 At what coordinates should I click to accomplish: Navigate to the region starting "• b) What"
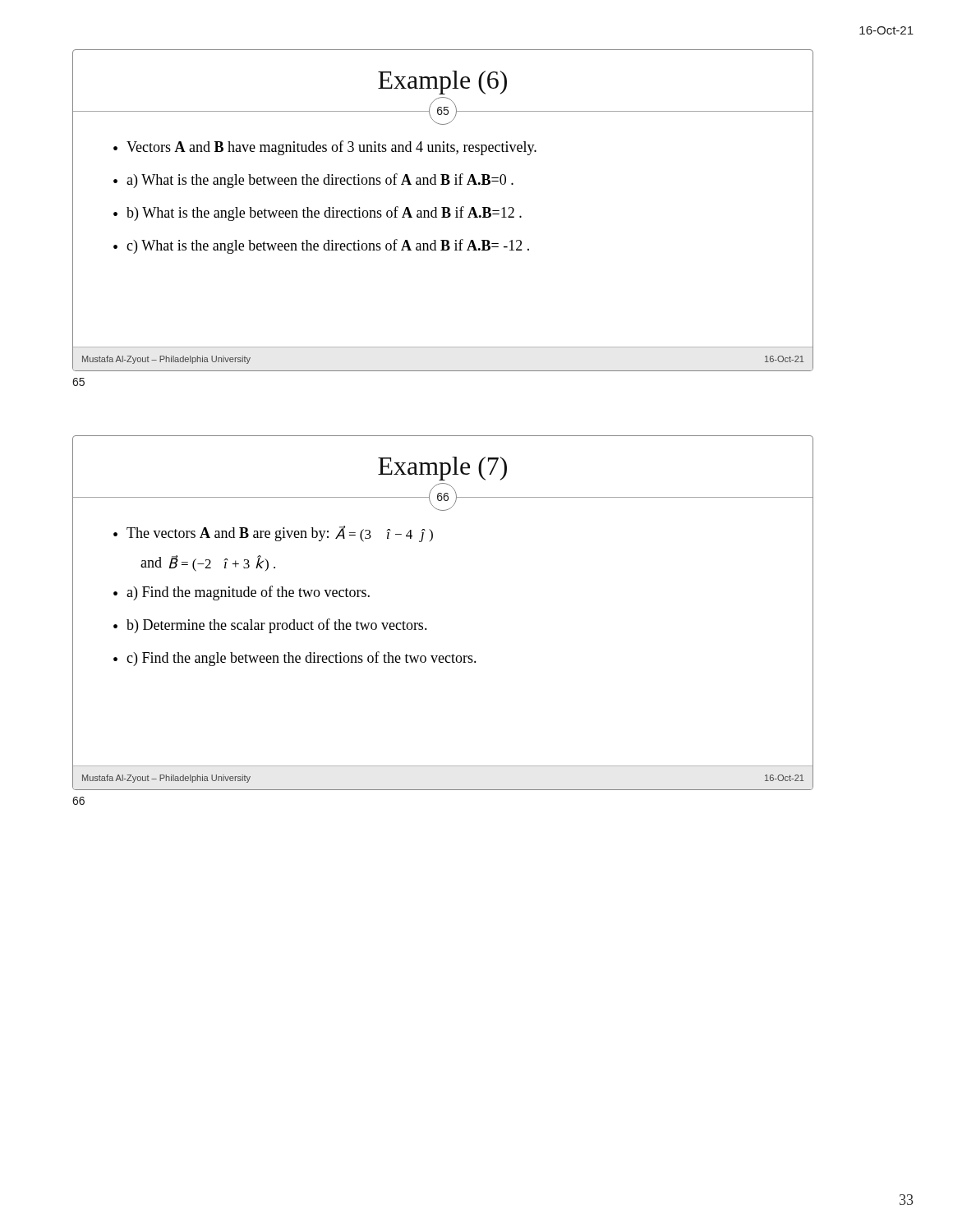(x=317, y=214)
